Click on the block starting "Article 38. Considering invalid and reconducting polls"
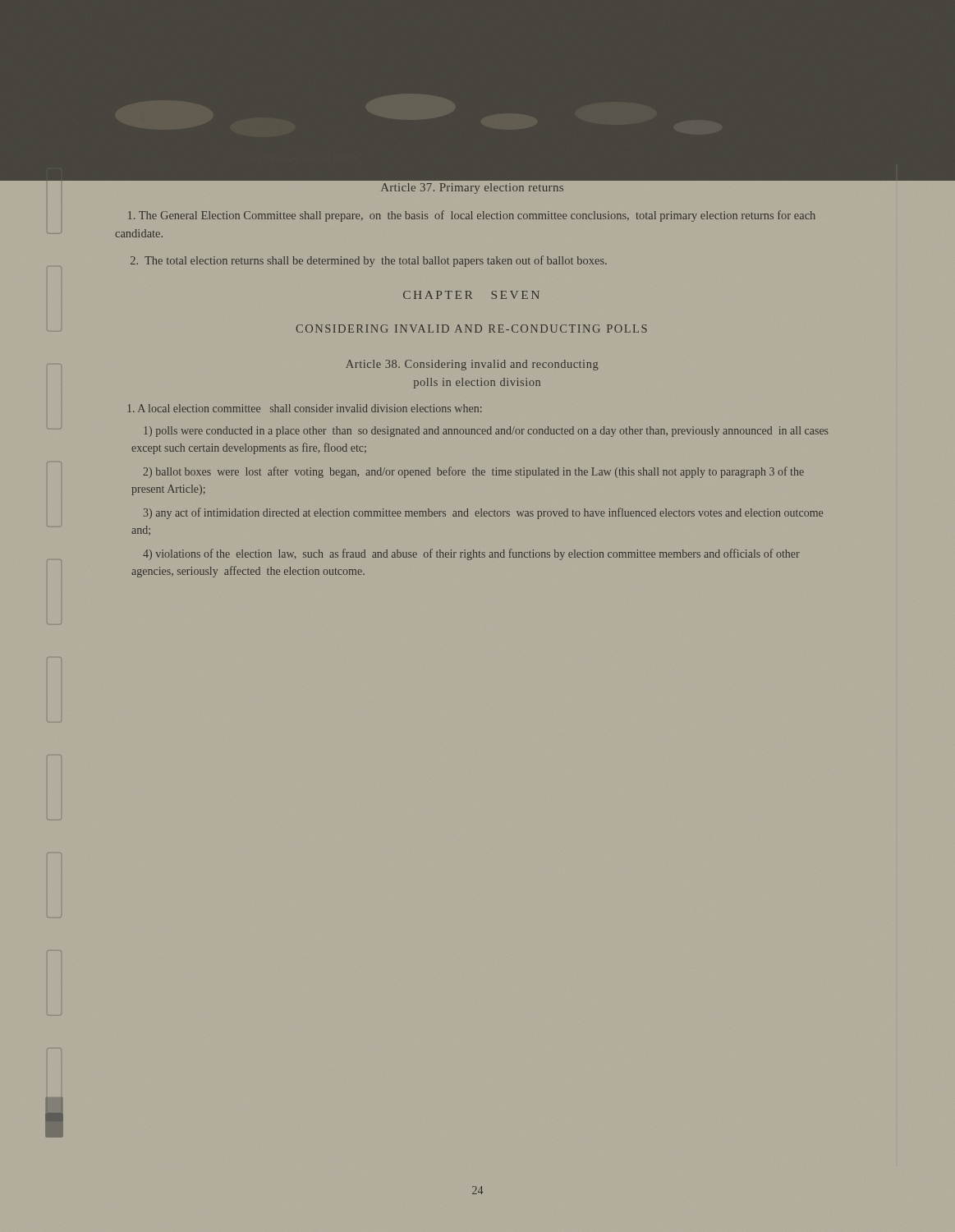 pos(472,373)
